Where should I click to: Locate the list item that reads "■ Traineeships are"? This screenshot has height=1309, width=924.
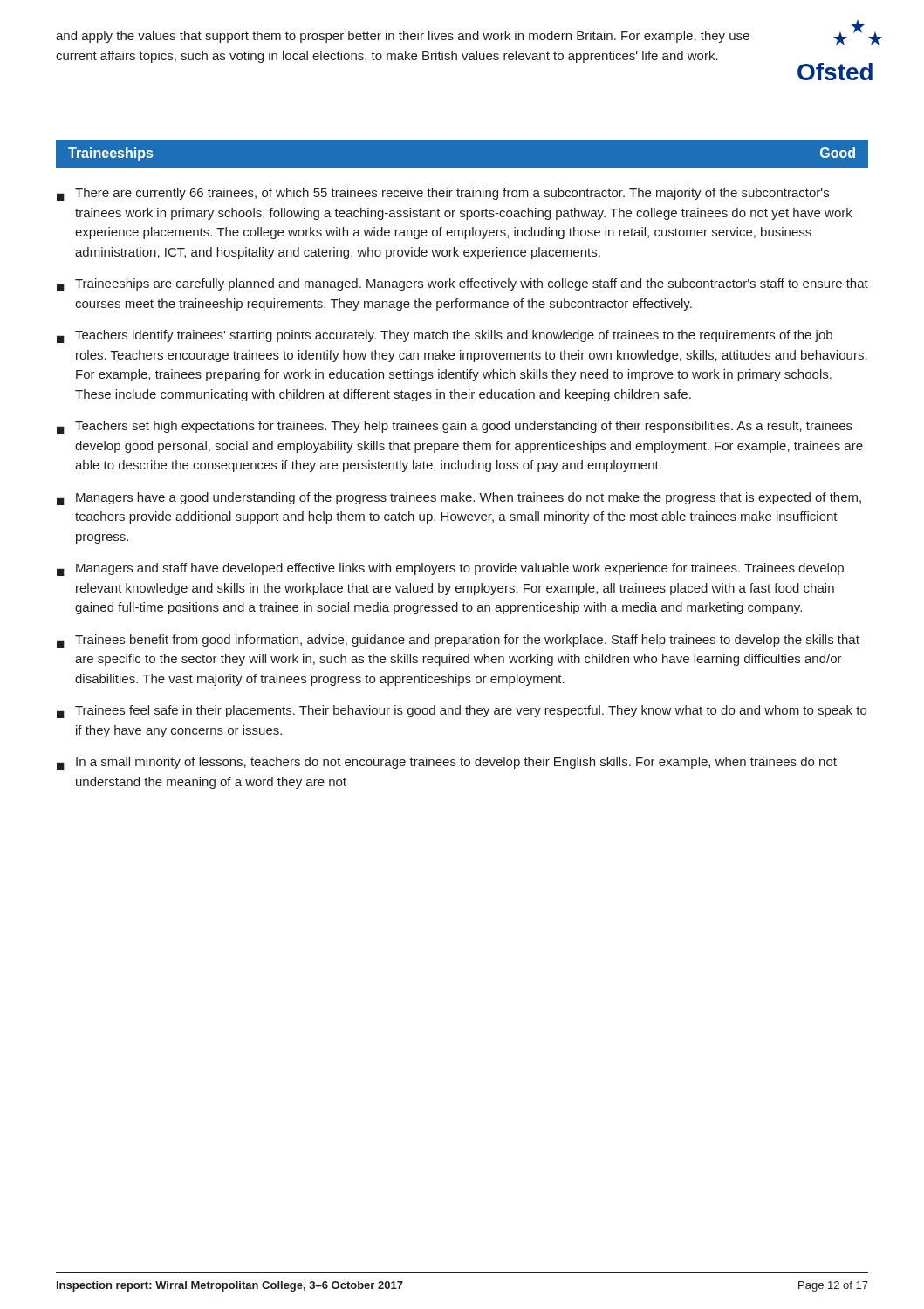click(462, 294)
